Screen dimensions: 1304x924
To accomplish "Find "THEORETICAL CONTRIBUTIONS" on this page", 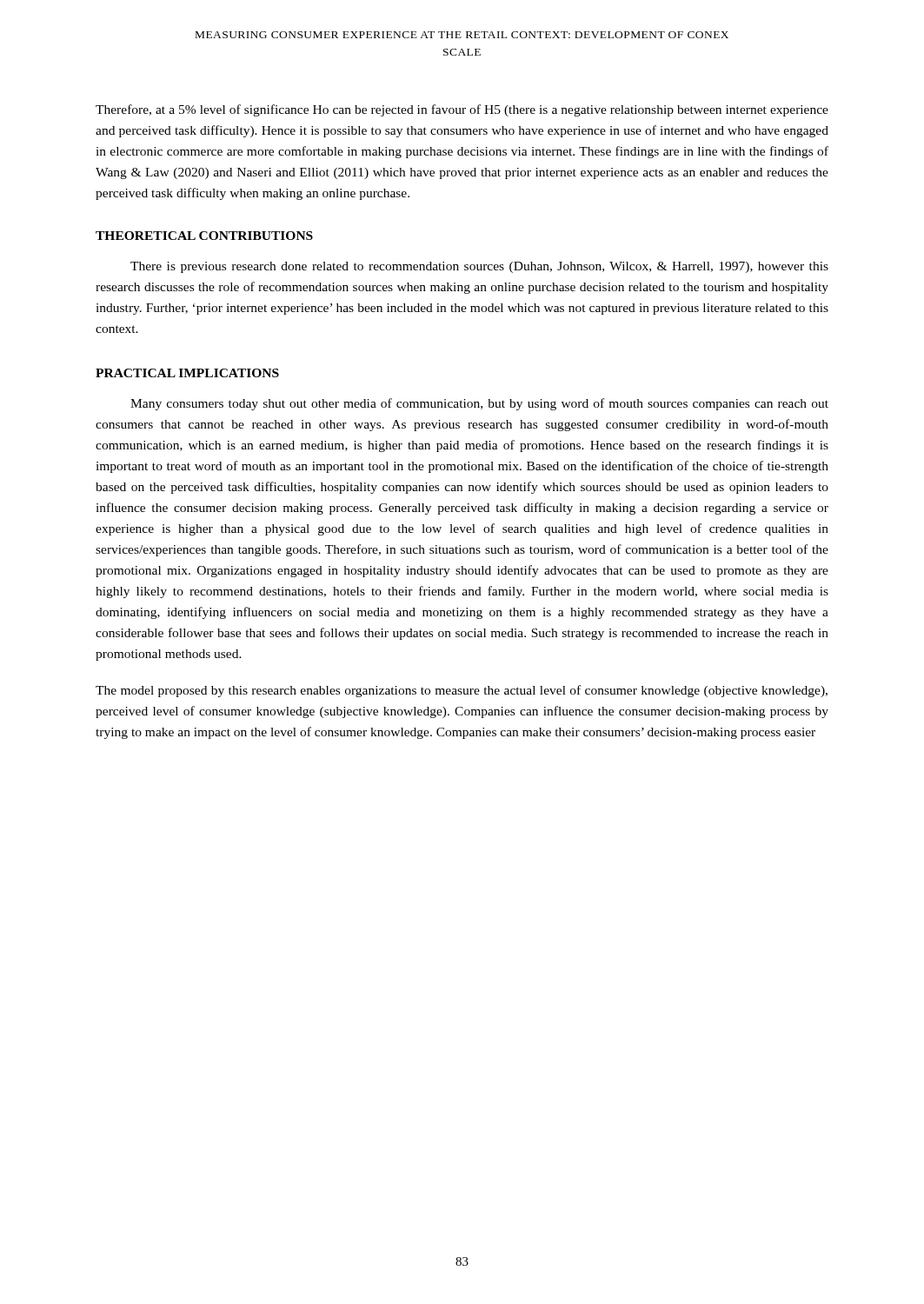I will (204, 235).
